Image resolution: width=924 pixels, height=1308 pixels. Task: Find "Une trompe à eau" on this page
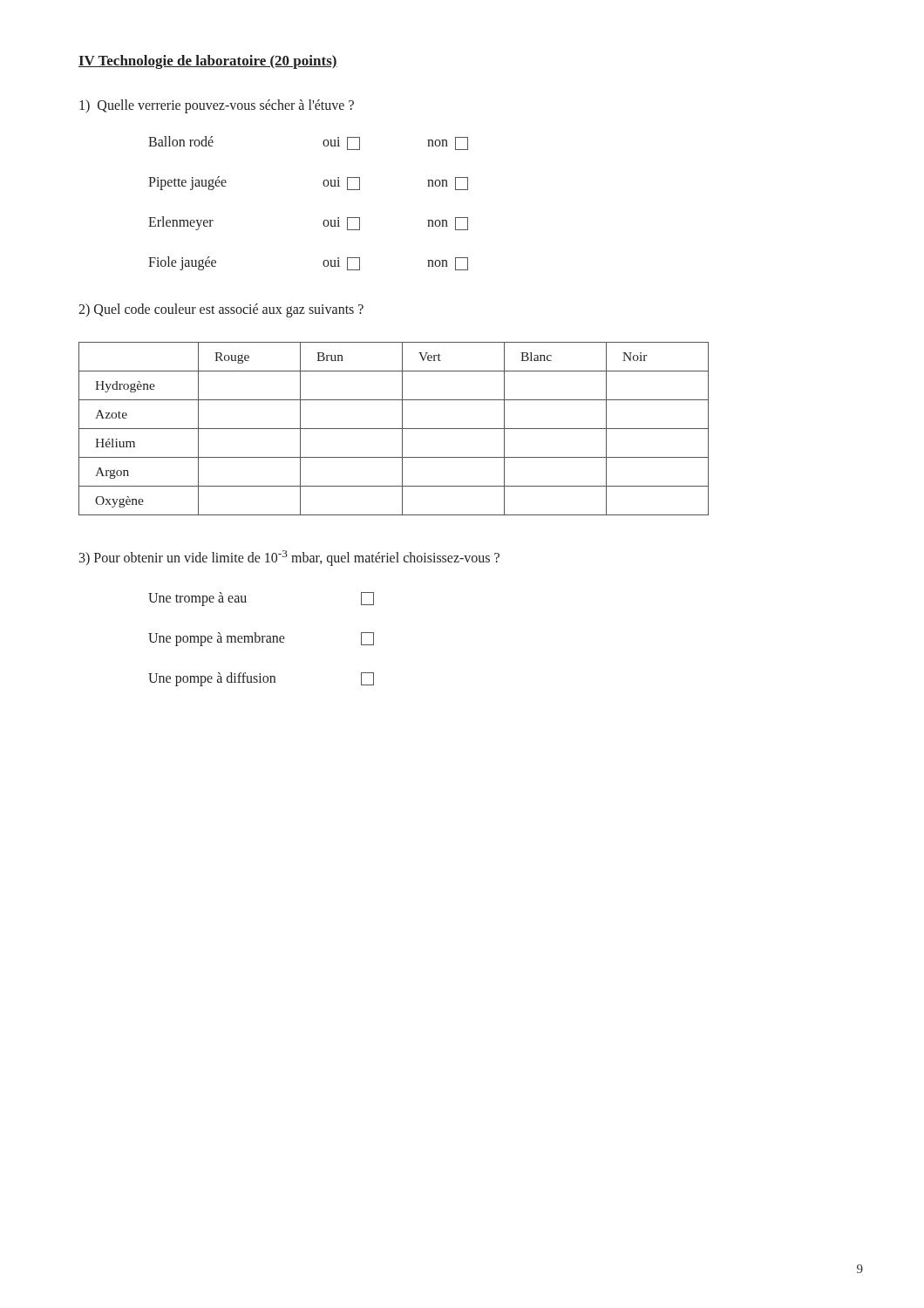[x=203, y=599]
